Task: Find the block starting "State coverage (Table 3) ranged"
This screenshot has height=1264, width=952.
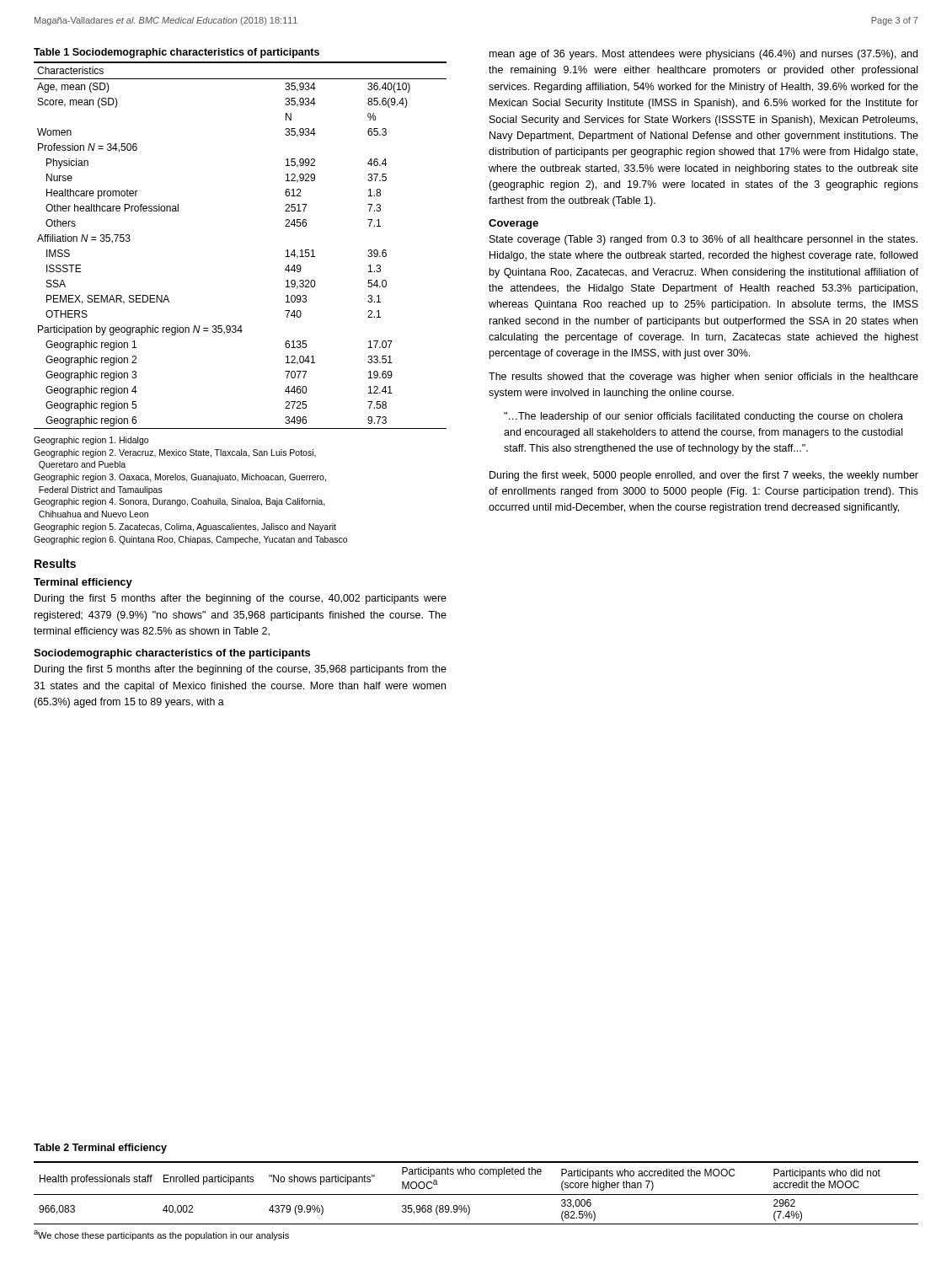Action: point(703,296)
